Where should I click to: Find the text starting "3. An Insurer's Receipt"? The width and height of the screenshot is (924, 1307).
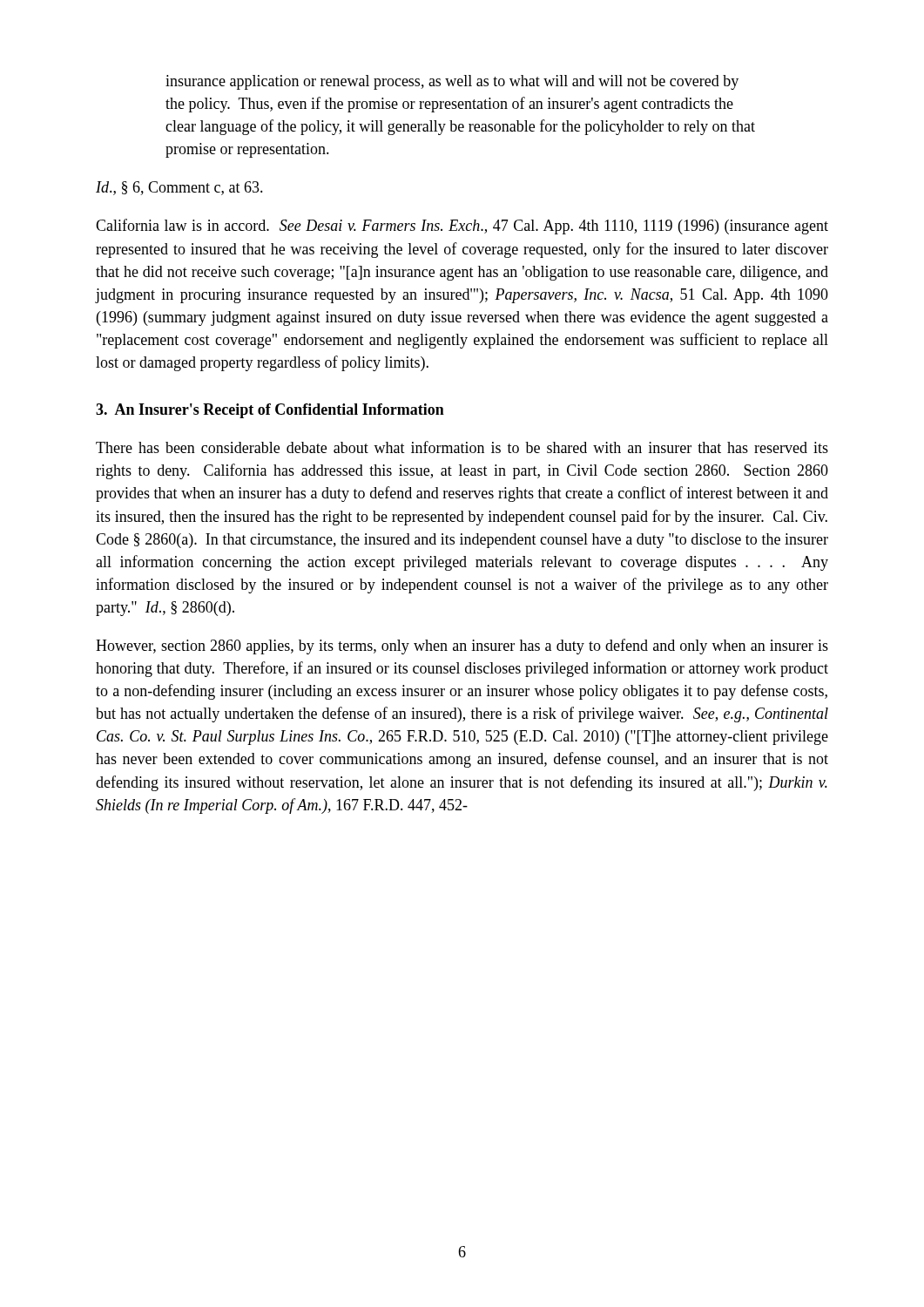coord(270,410)
